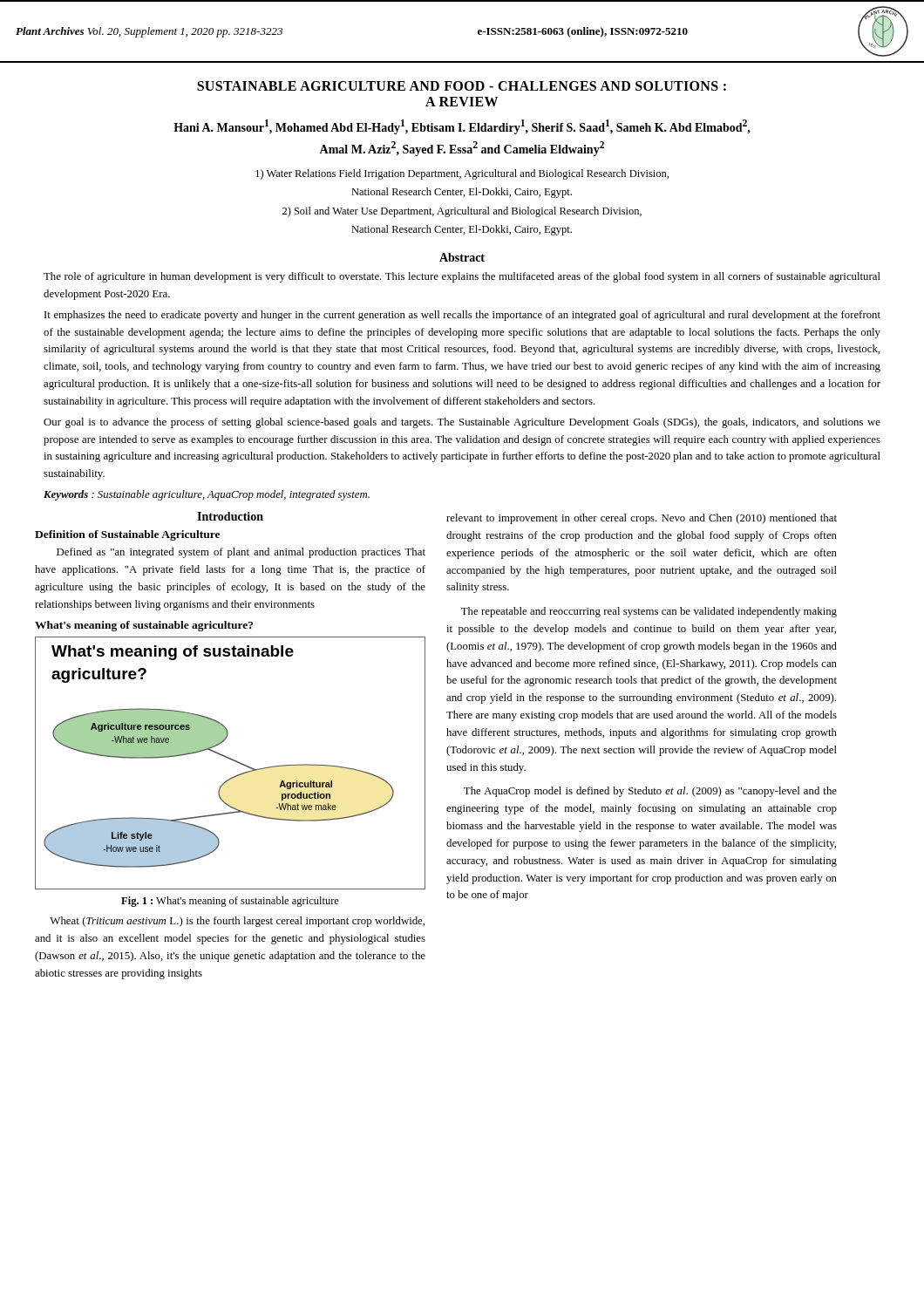Viewport: 924px width, 1308px height.
Task: Click a caption
Action: [x=230, y=901]
